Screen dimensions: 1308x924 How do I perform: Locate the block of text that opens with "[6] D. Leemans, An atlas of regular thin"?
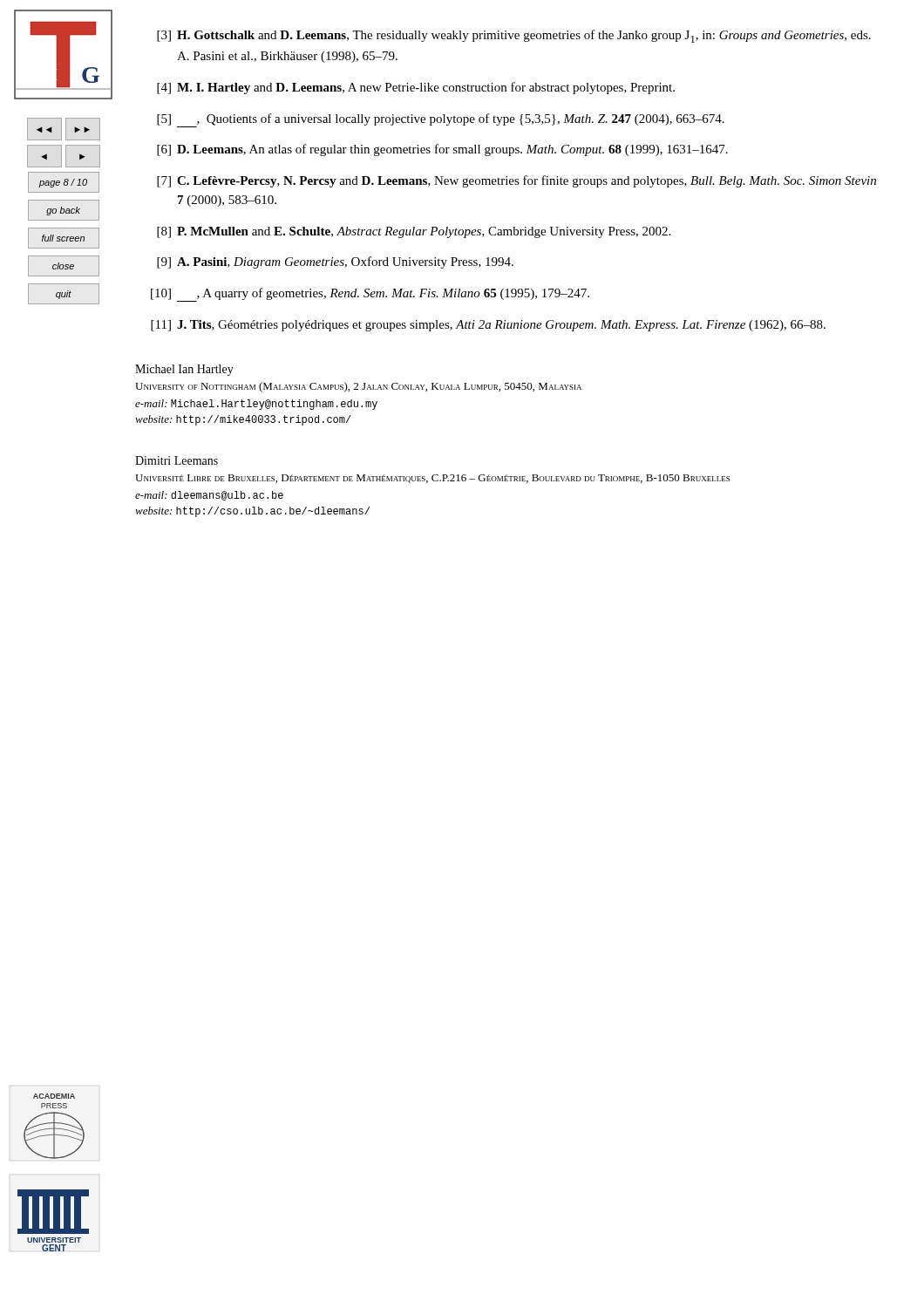(x=510, y=150)
